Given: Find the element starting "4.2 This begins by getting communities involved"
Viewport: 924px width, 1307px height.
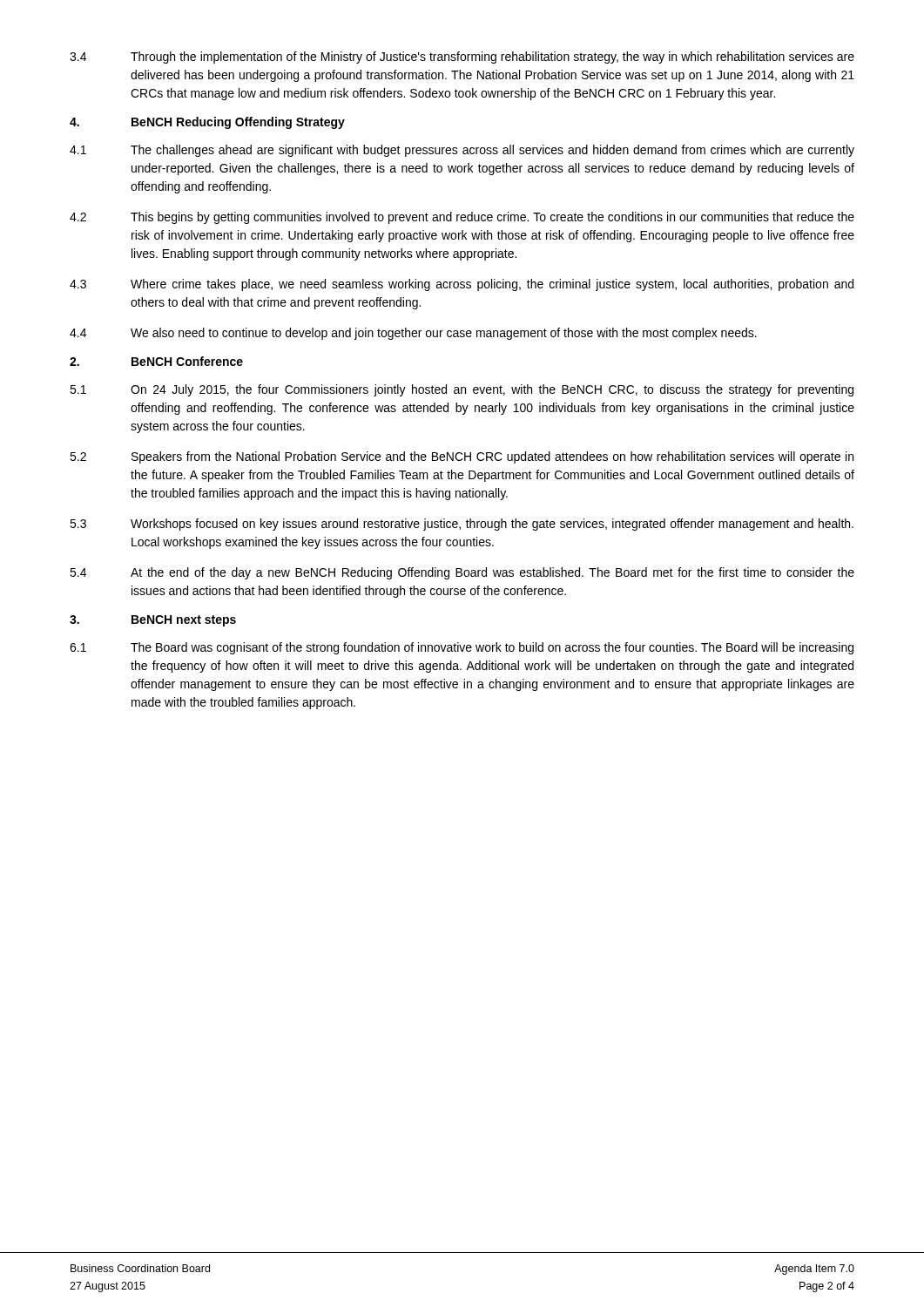Looking at the screenshot, I should [x=462, y=236].
